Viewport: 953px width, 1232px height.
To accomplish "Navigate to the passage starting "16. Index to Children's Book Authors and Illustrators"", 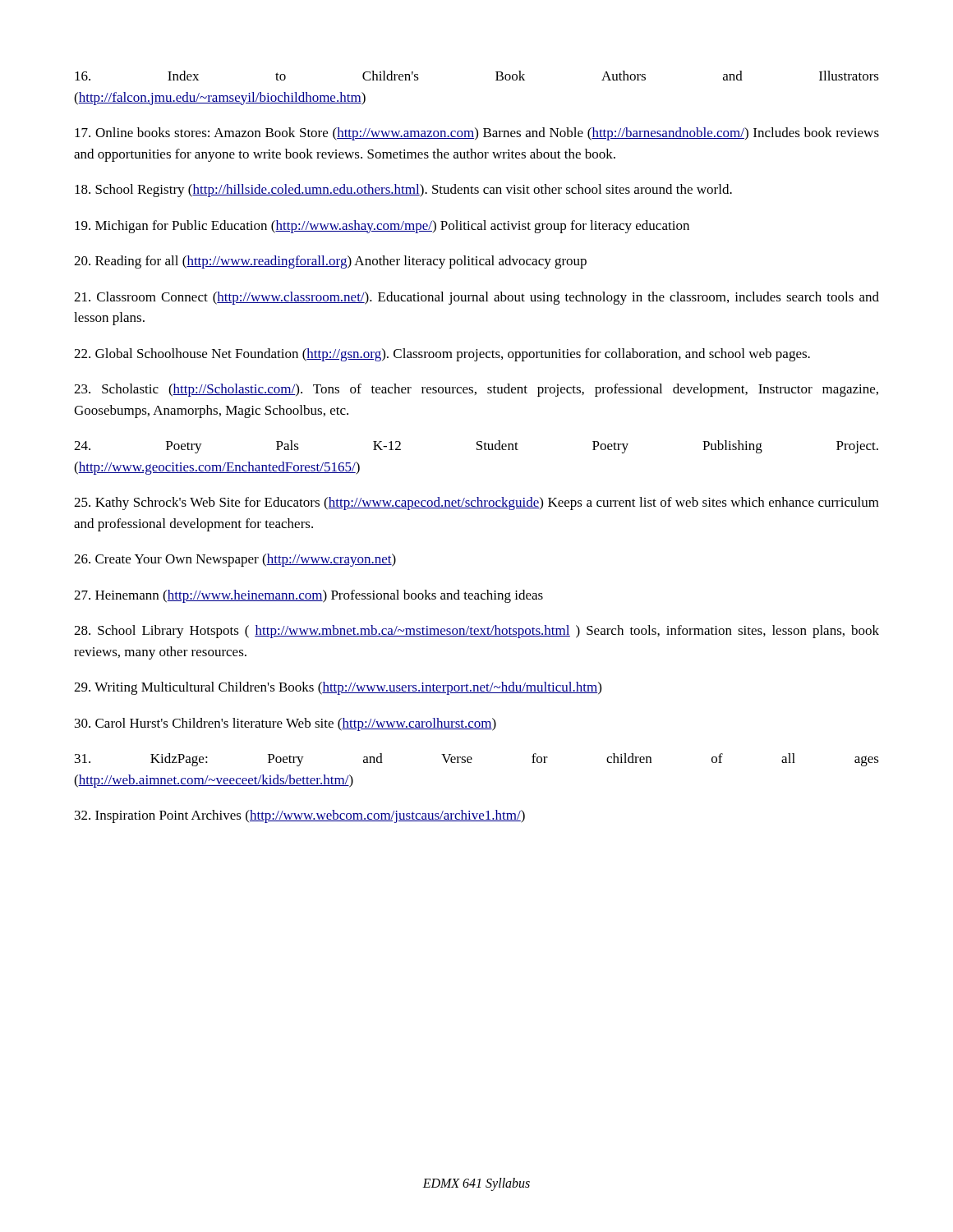I will coord(84,75).
